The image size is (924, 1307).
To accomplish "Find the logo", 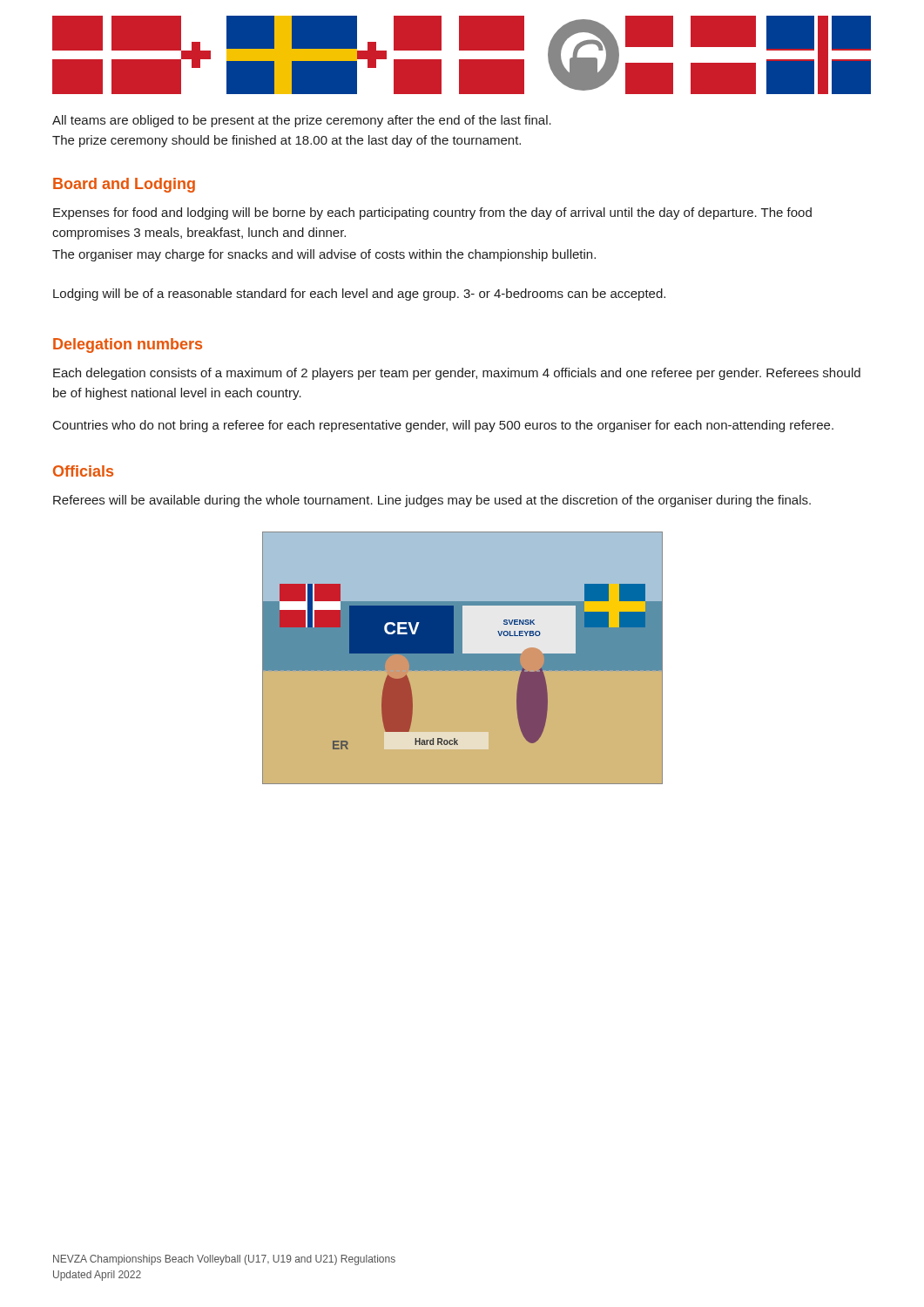I will [x=462, y=55].
